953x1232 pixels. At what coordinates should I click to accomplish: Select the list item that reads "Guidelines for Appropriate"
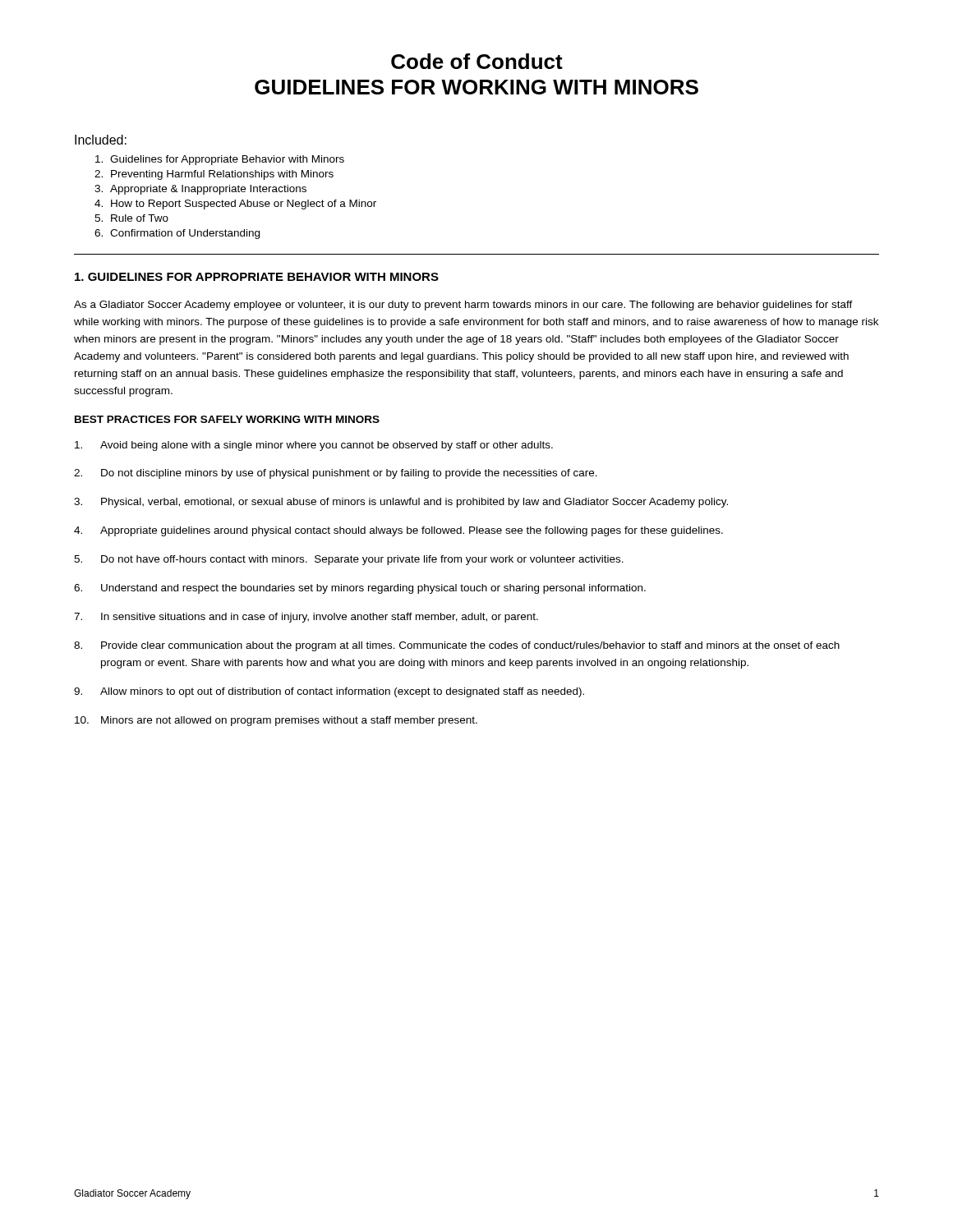coord(227,160)
